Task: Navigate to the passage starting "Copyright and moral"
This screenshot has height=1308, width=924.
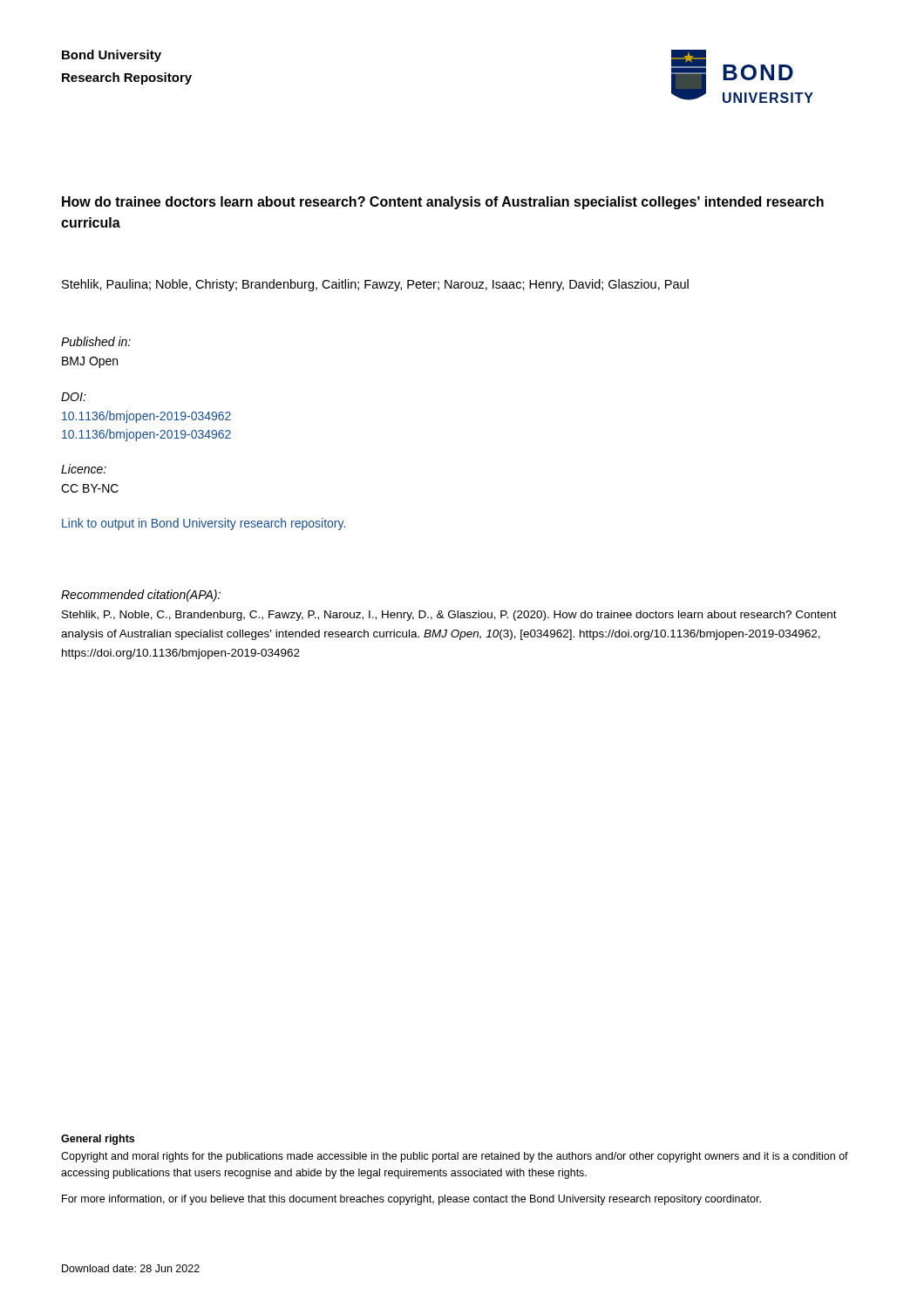Action: [x=454, y=1165]
